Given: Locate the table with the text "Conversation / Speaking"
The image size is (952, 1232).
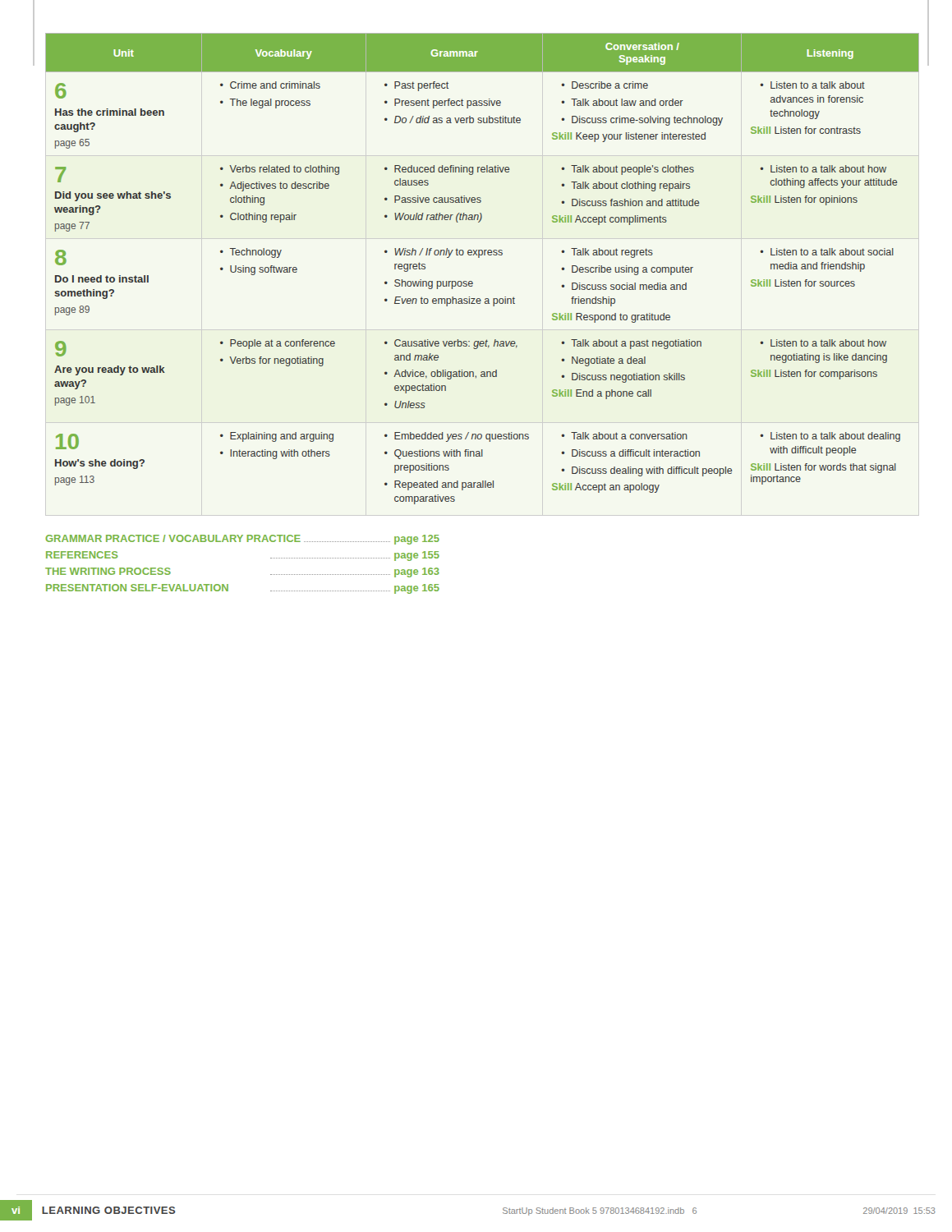Looking at the screenshot, I should 482,274.
